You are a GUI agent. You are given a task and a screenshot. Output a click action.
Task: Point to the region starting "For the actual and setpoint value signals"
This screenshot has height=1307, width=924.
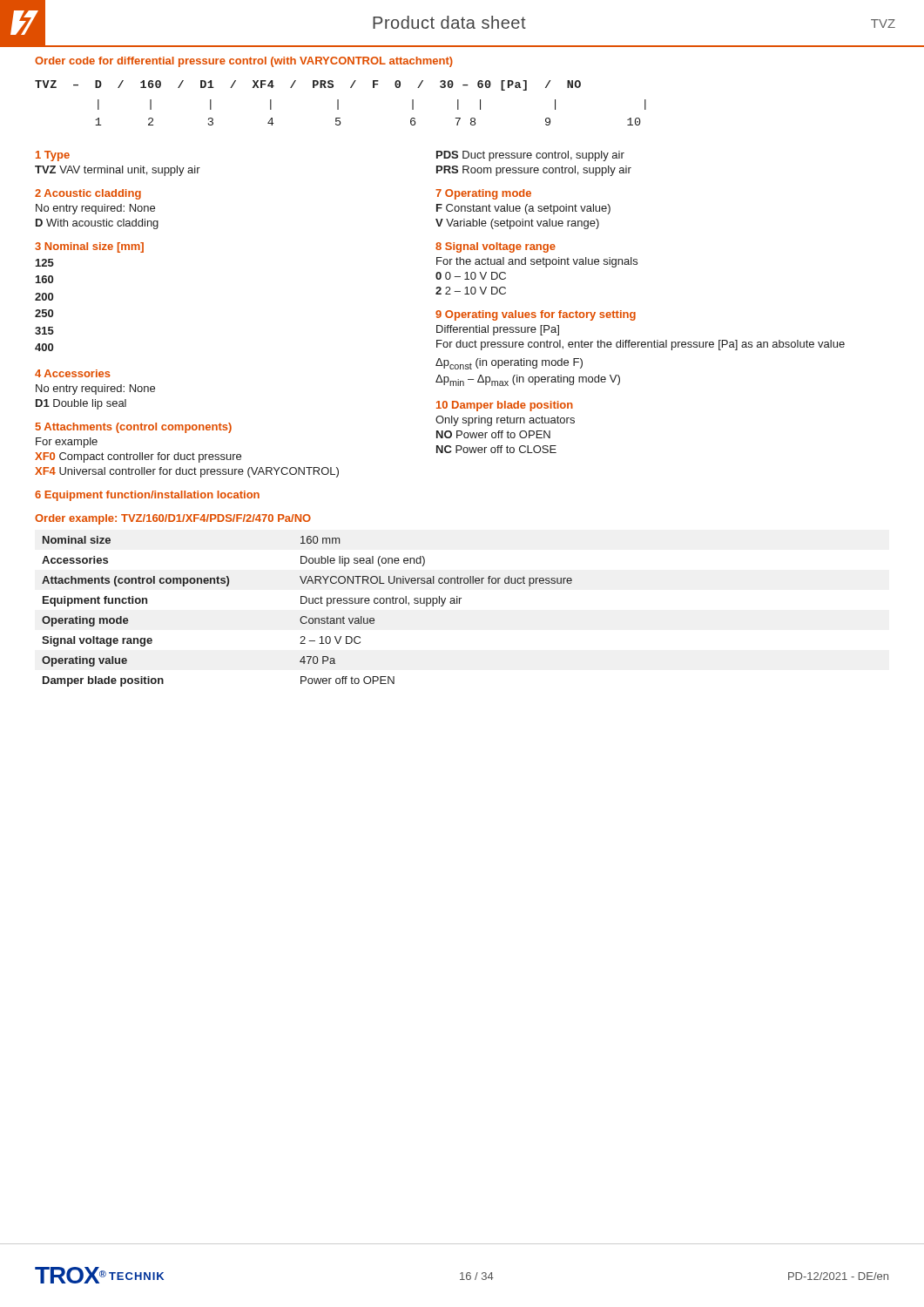pos(537,262)
